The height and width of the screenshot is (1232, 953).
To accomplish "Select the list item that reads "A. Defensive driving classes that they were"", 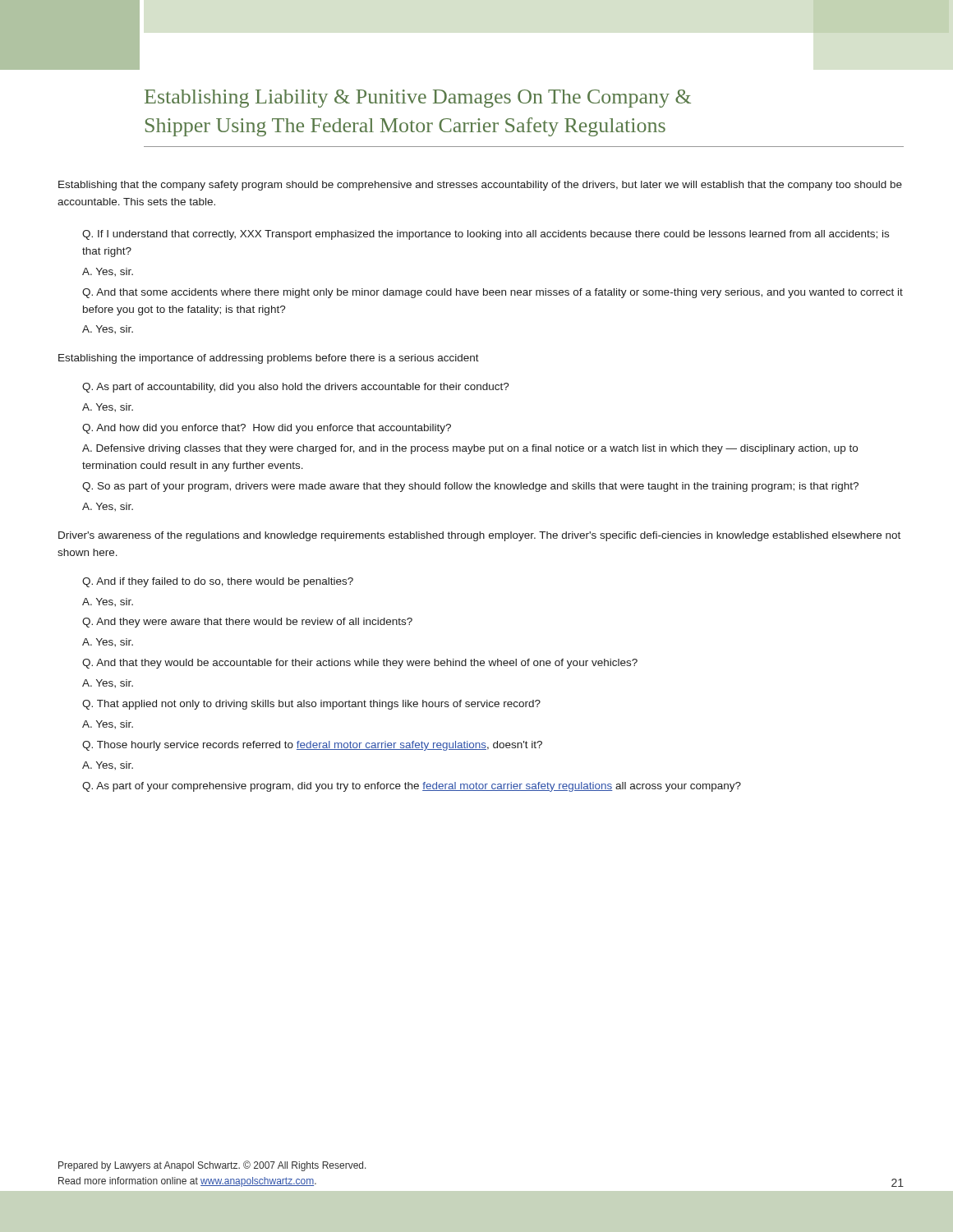I will [x=493, y=458].
